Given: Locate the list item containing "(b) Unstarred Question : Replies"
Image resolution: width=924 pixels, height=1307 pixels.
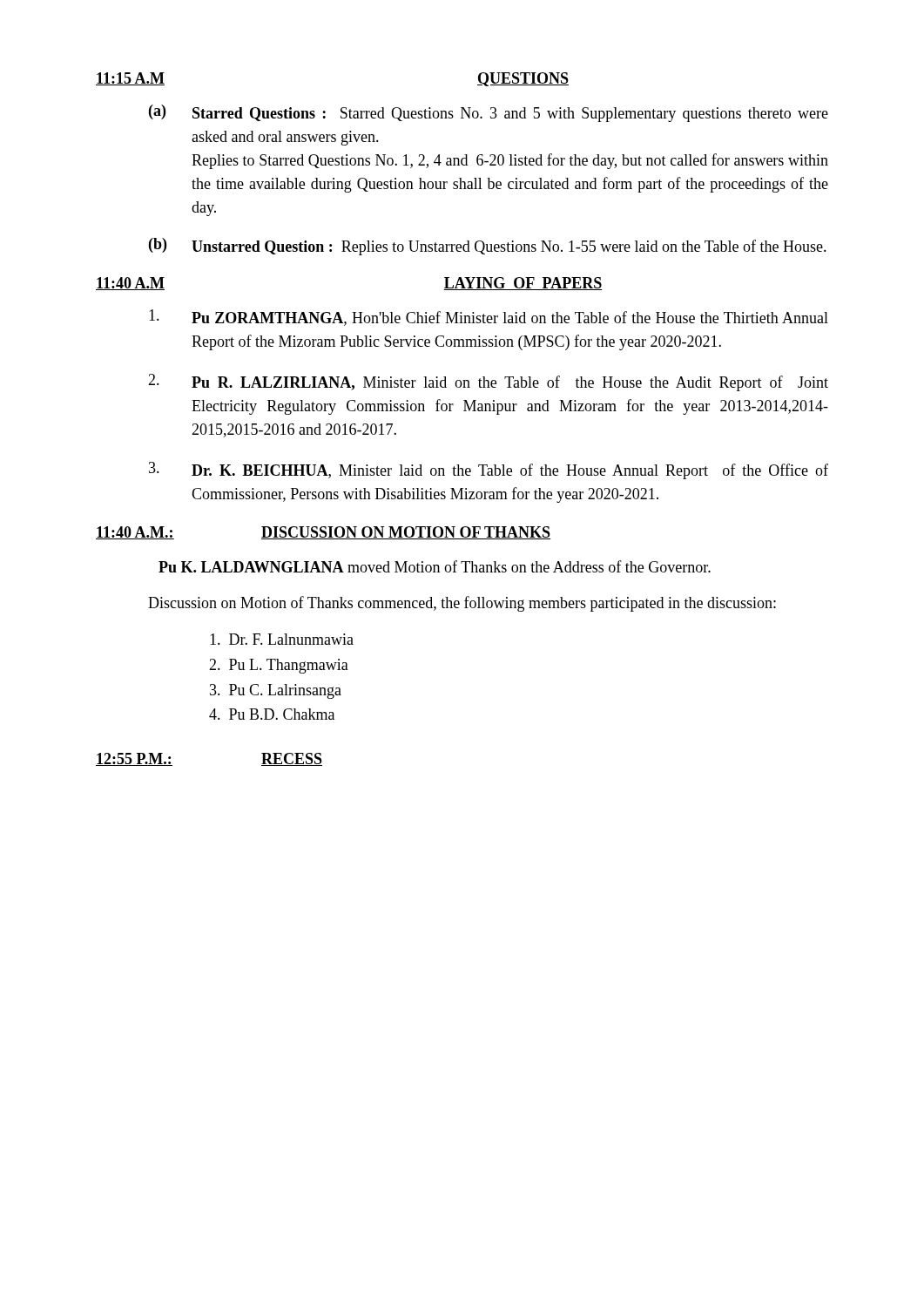Looking at the screenshot, I should coord(487,247).
